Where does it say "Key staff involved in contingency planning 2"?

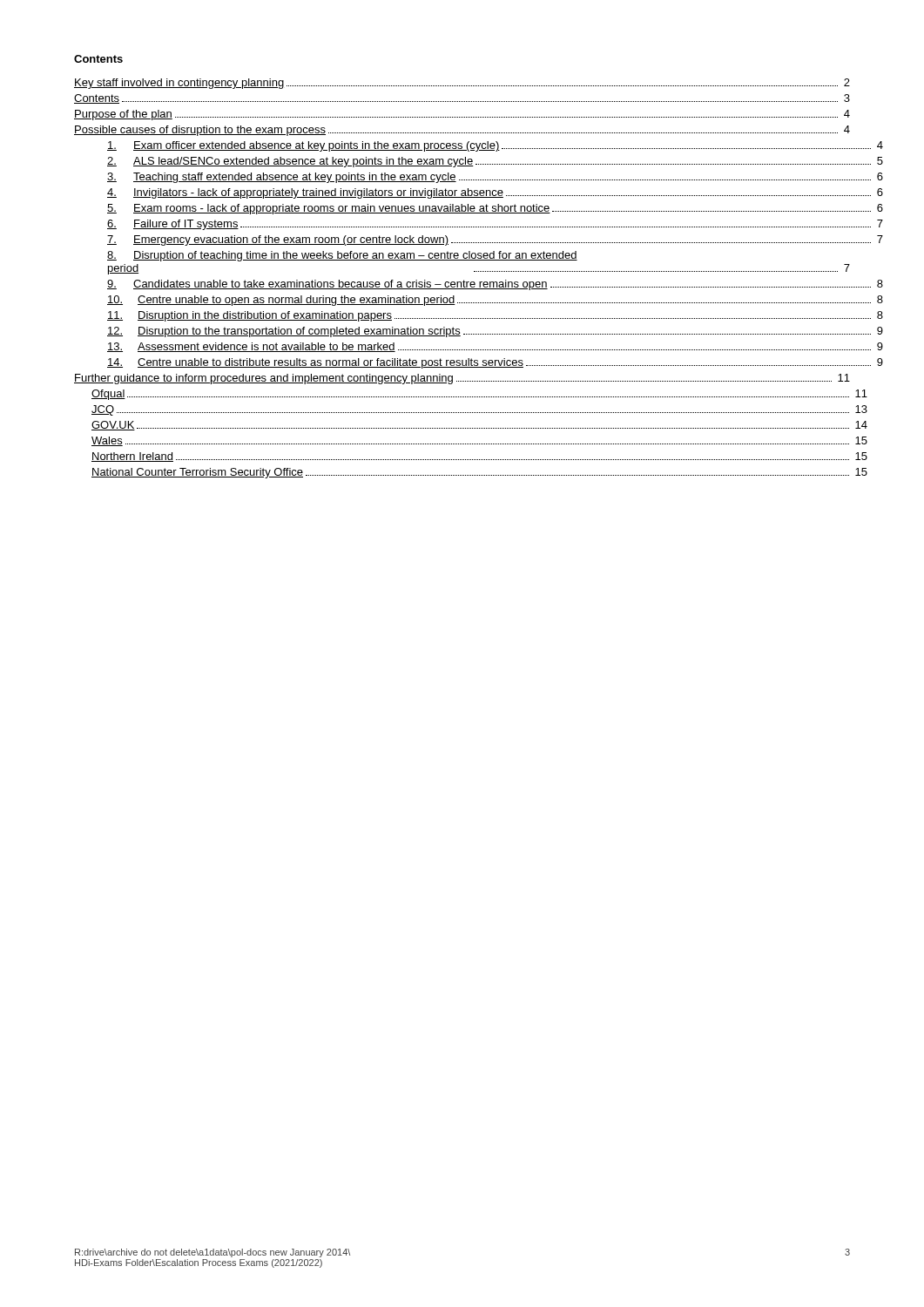pyautogui.click(x=462, y=82)
